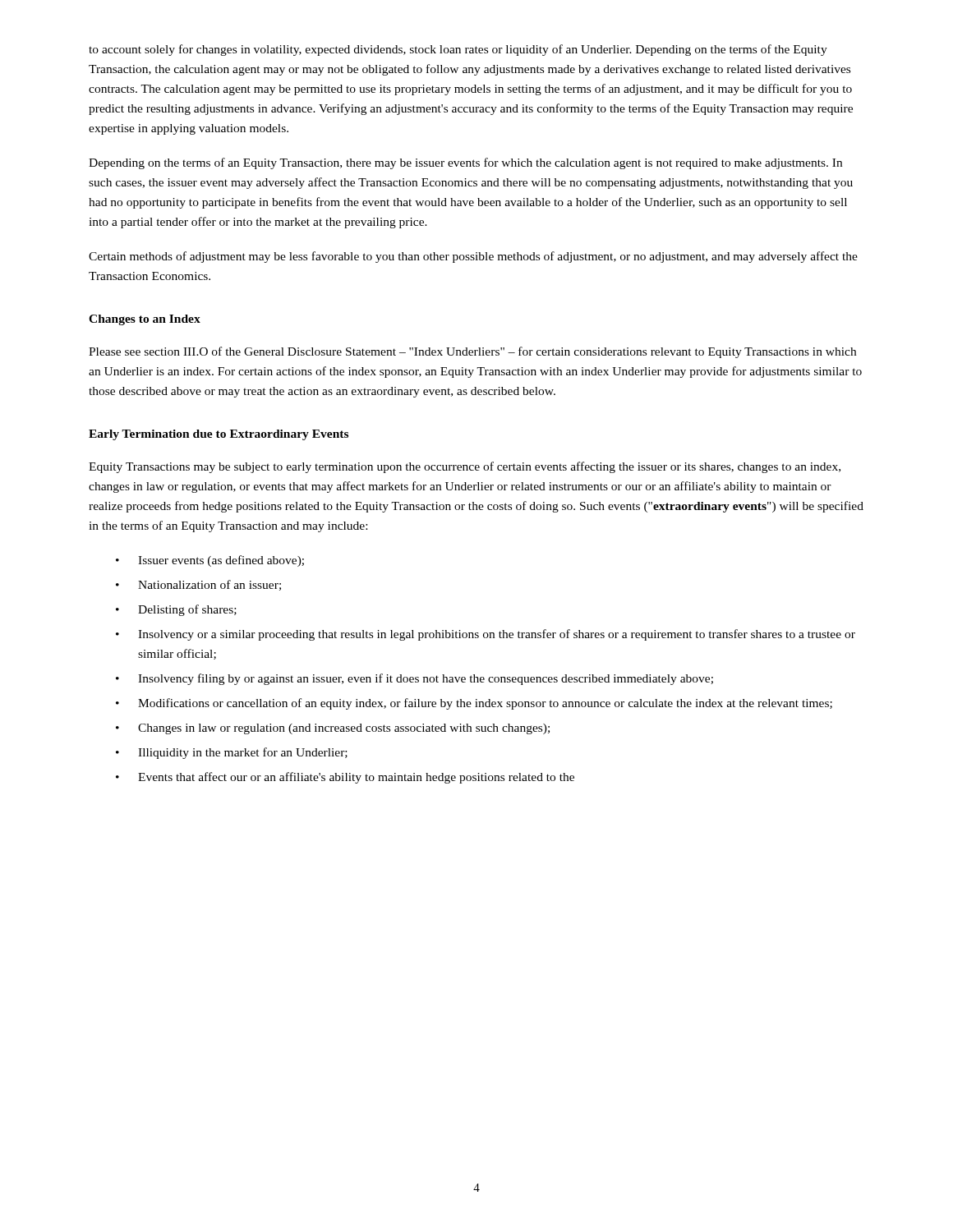Locate the block of text that opens with "• Illiquidity in"
This screenshot has width=953, height=1232.
pos(232,753)
